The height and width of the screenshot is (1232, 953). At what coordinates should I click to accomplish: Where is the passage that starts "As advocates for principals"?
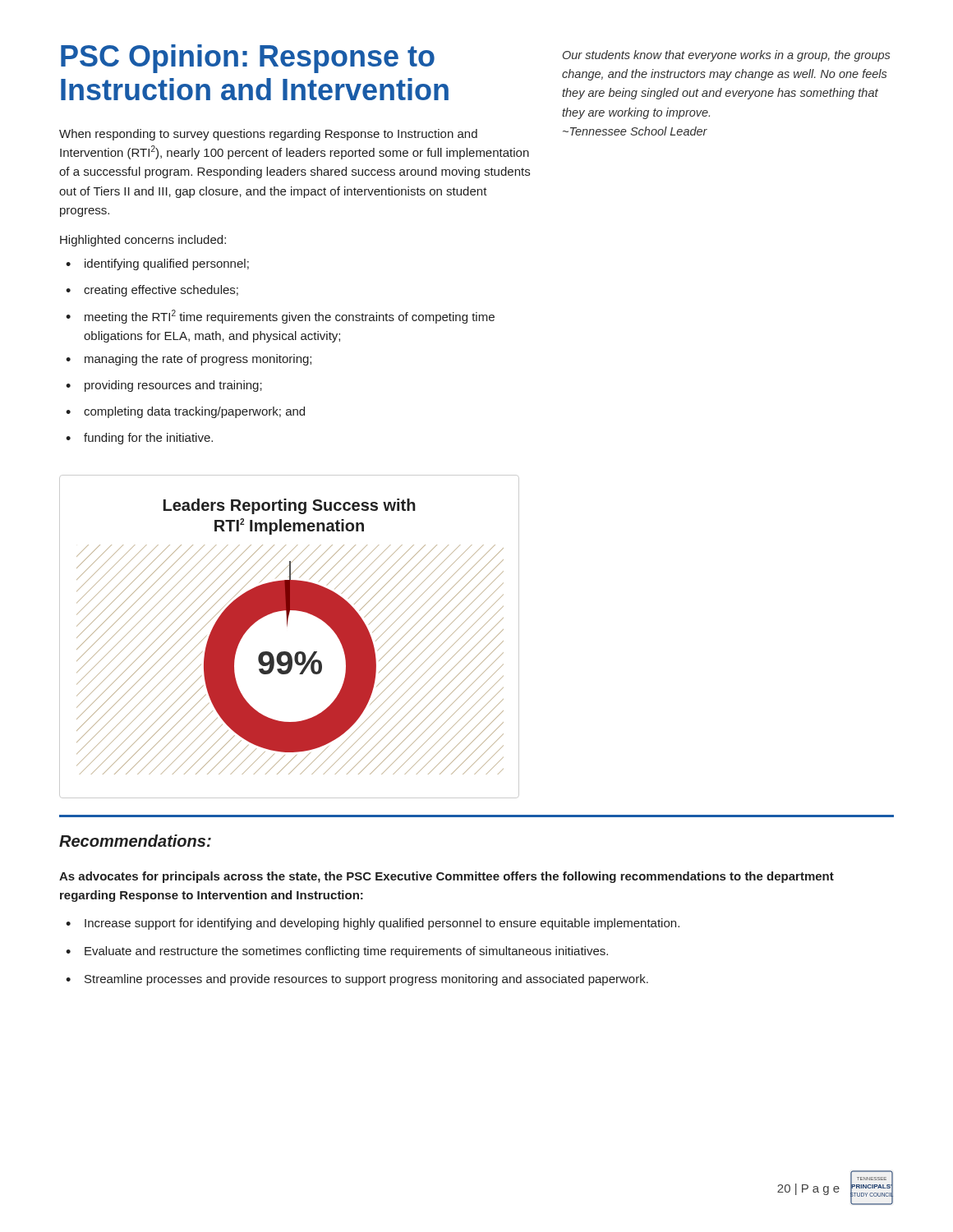point(446,885)
